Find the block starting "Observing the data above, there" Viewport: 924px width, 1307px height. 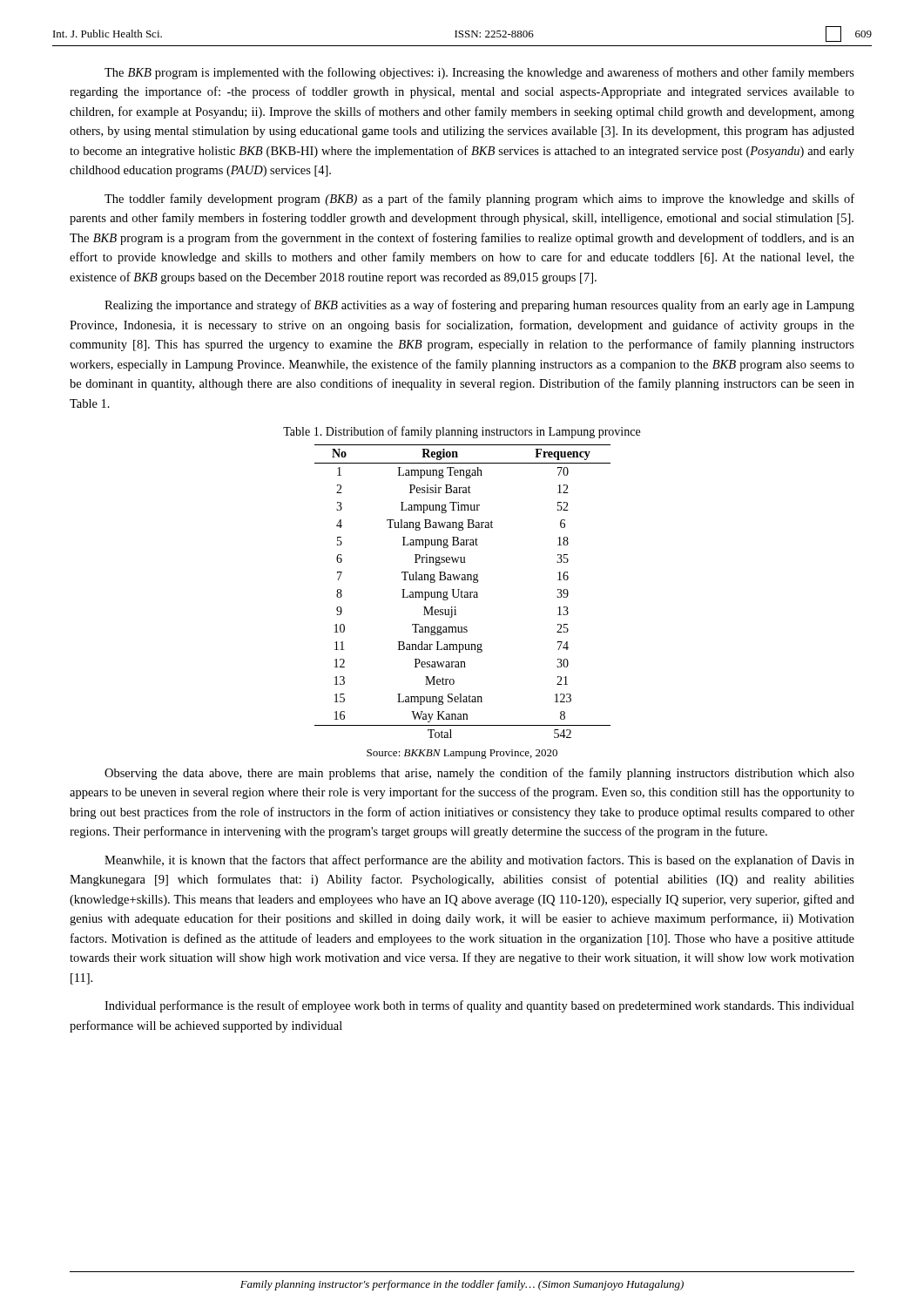[462, 802]
